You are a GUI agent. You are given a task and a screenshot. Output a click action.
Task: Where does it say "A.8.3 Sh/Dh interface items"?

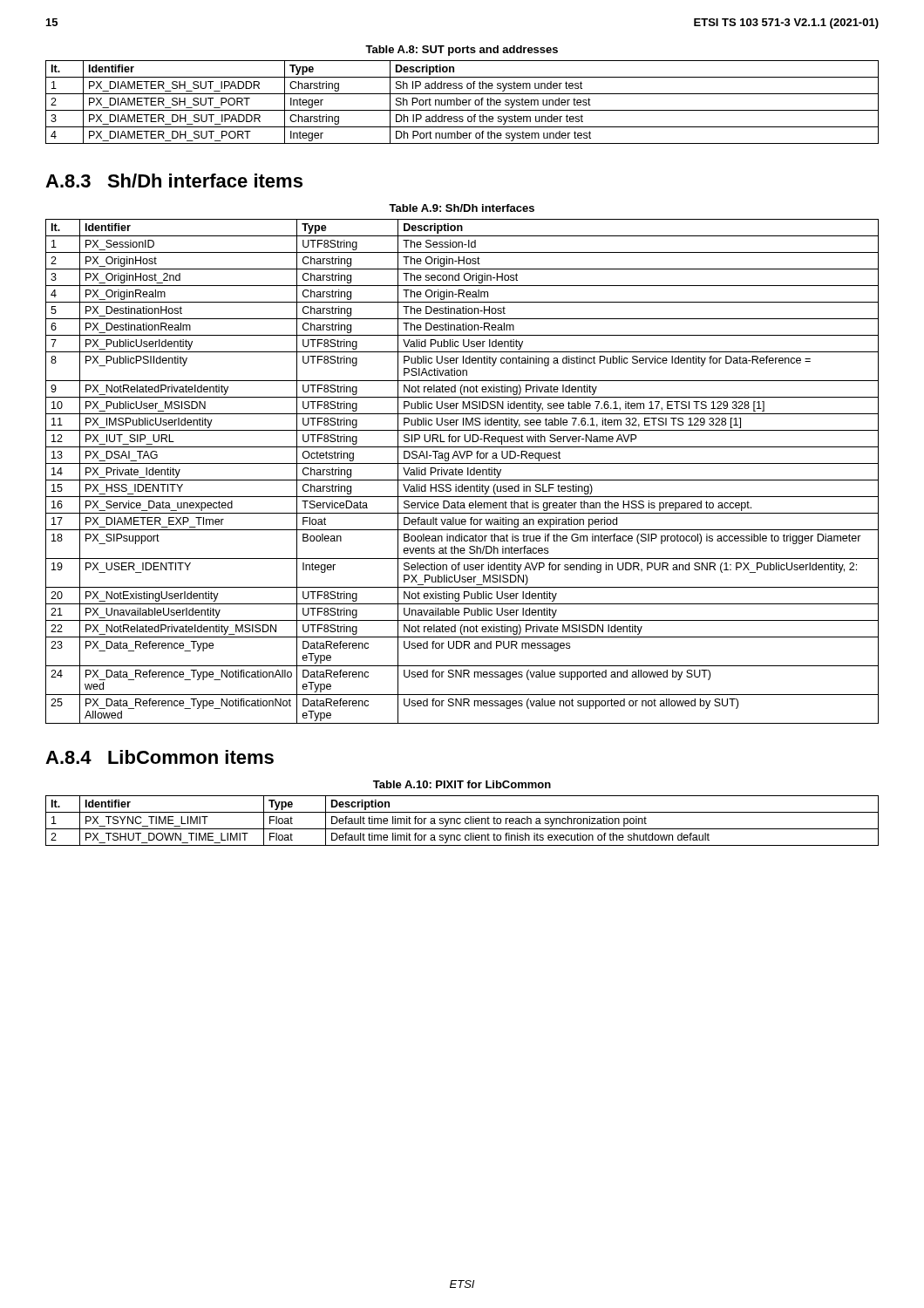(174, 181)
